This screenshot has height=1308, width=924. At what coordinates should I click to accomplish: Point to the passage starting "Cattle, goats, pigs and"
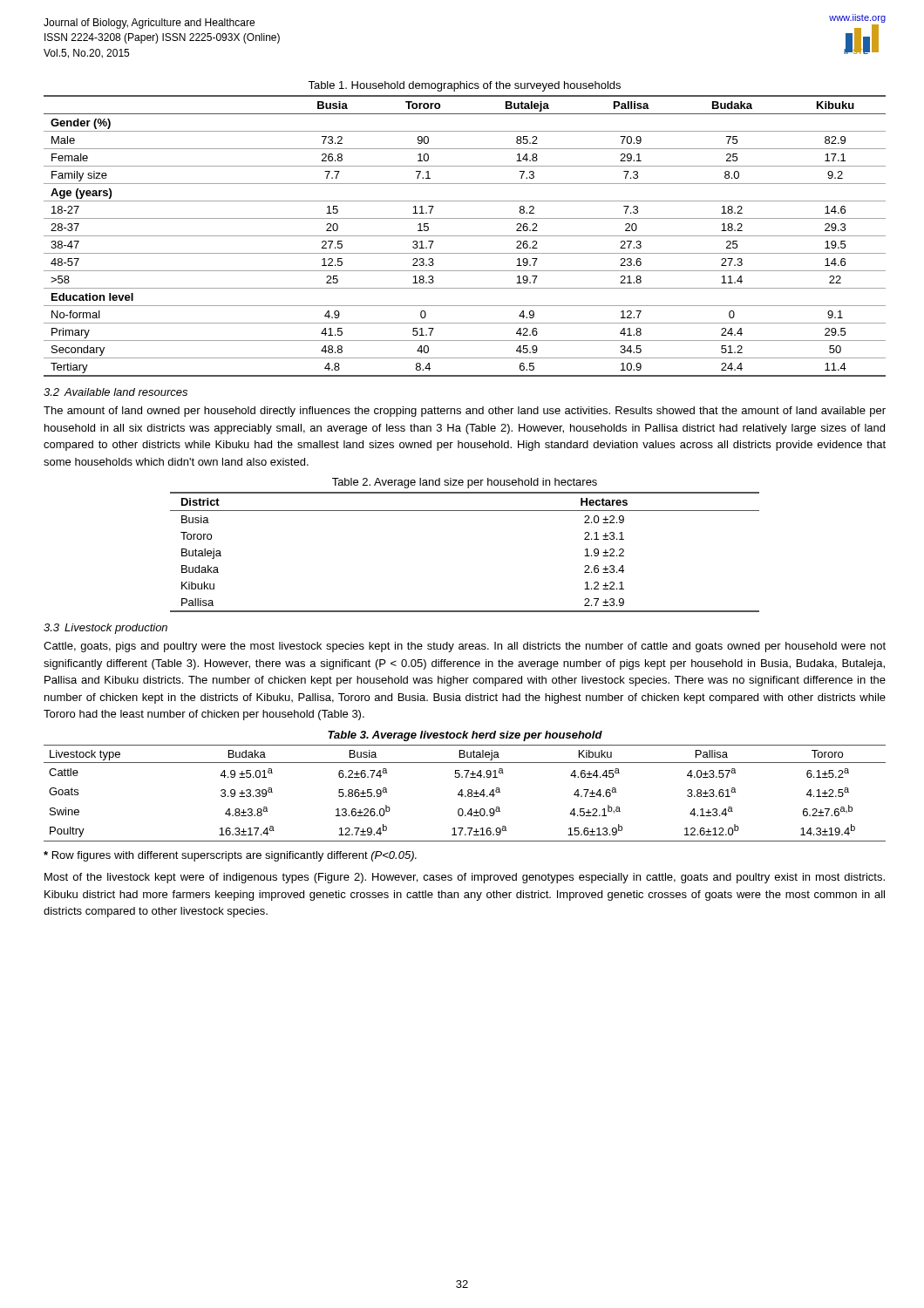click(465, 680)
